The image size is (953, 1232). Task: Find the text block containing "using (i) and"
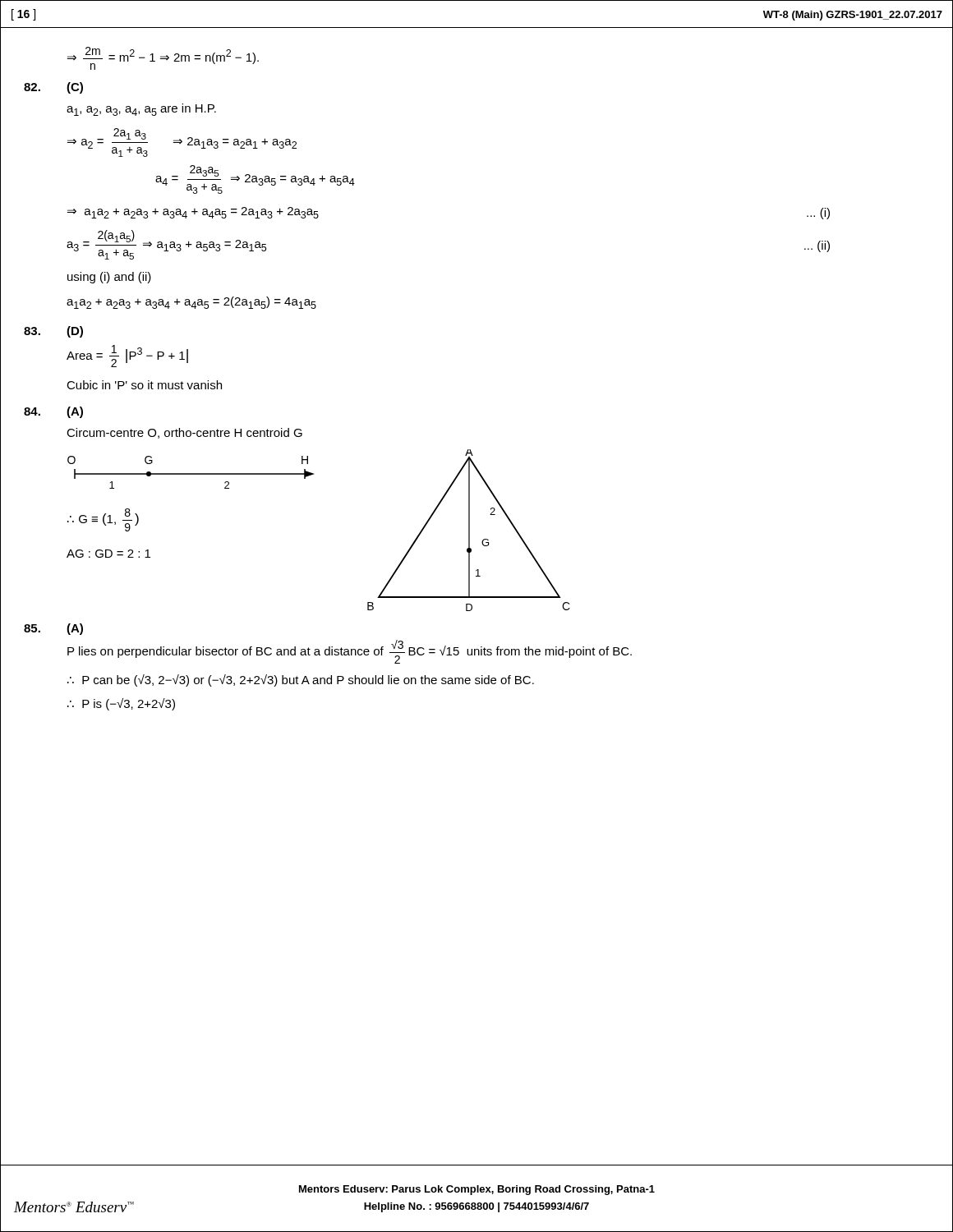click(109, 276)
